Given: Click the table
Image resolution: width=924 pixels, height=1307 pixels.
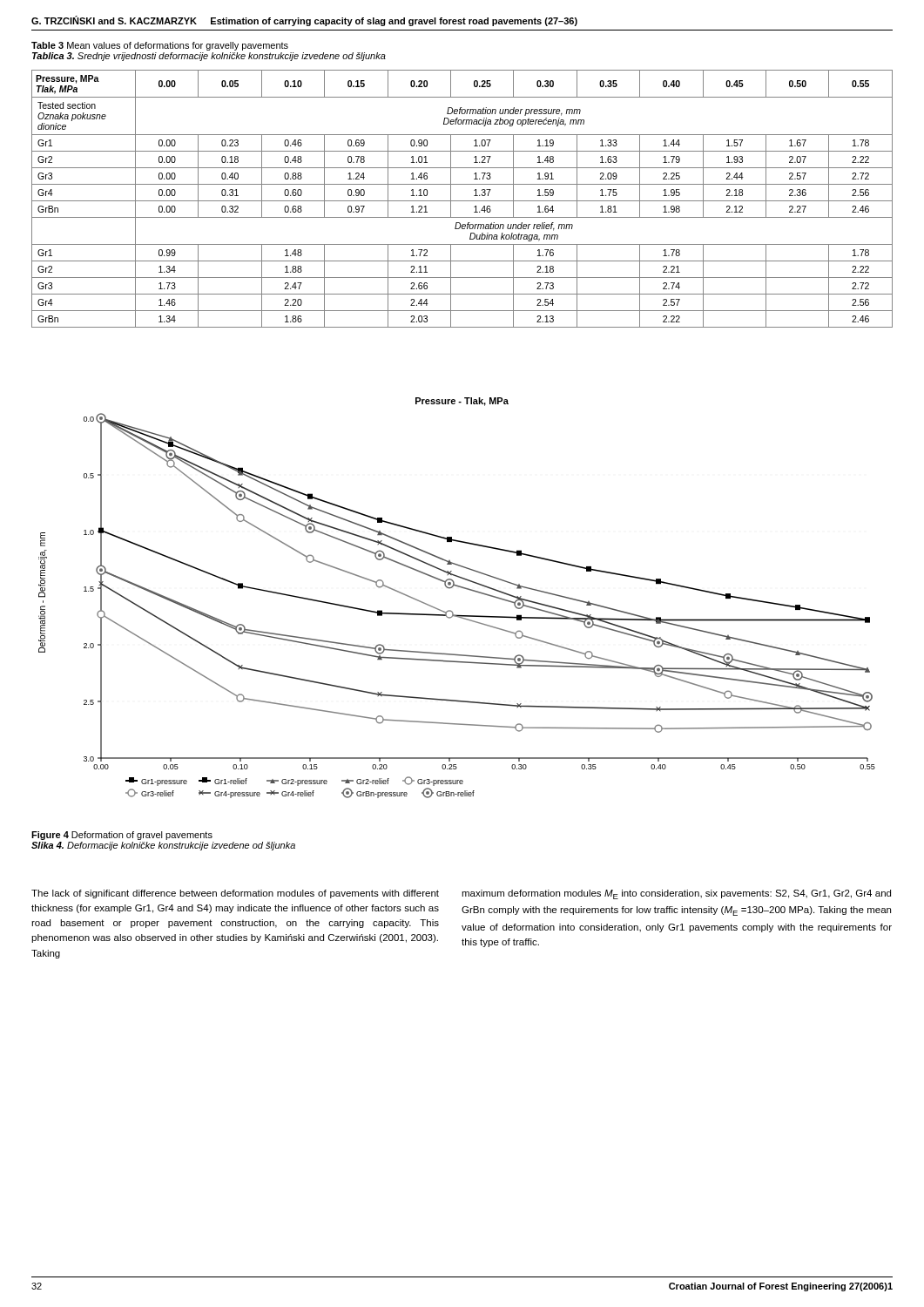Looking at the screenshot, I should 462,199.
